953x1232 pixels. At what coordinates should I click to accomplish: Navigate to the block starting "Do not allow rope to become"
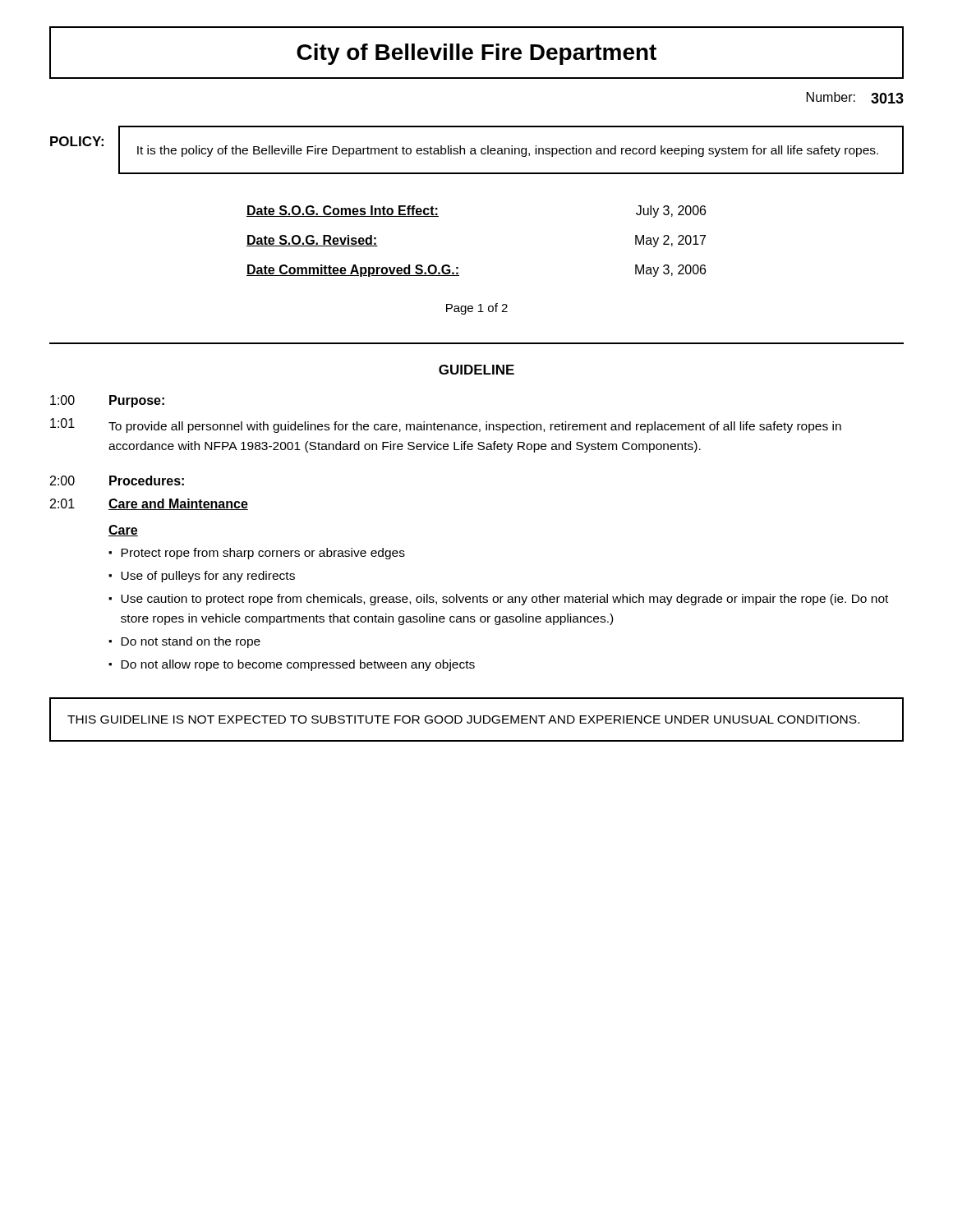(x=298, y=664)
